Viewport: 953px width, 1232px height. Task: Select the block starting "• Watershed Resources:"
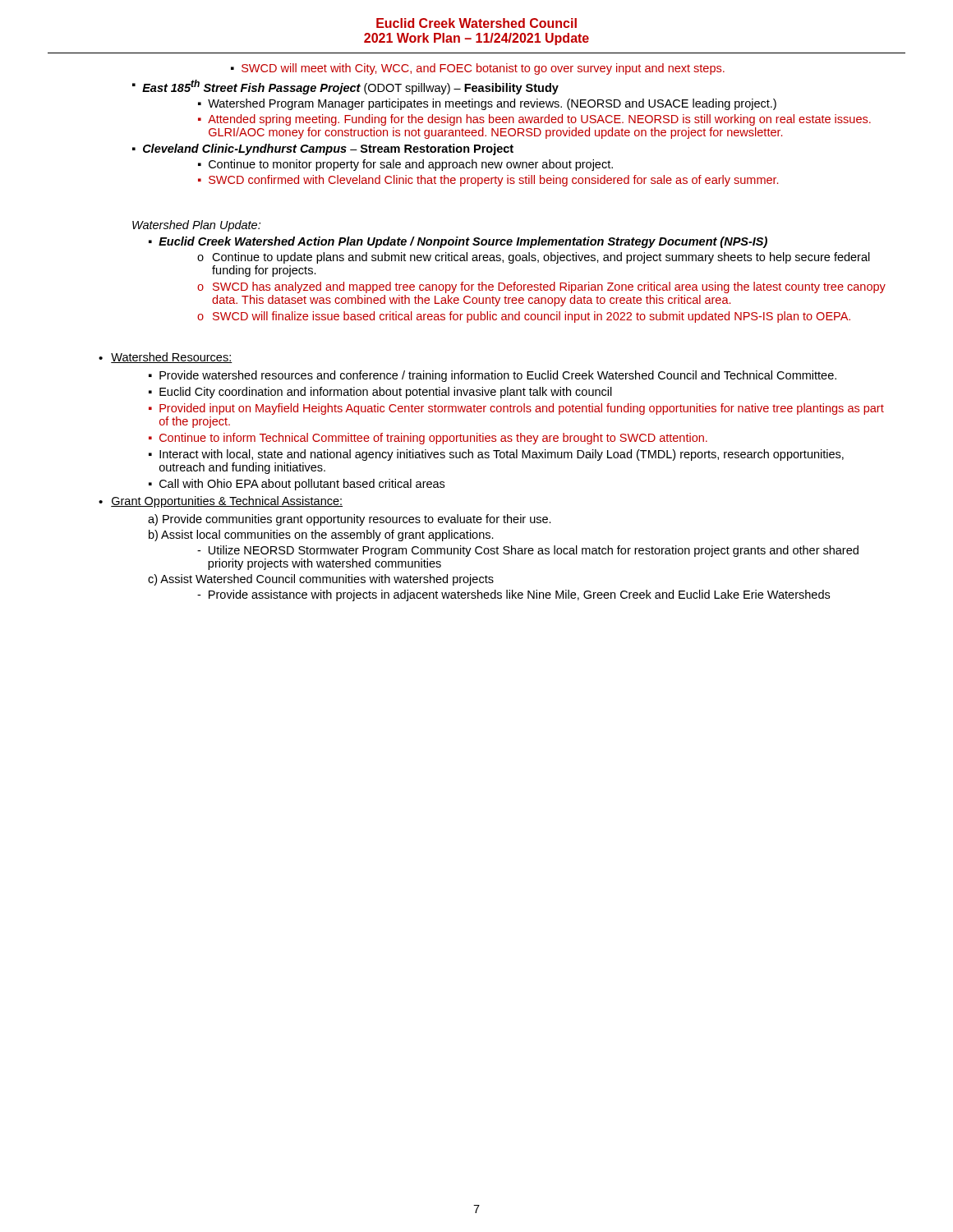tap(165, 358)
